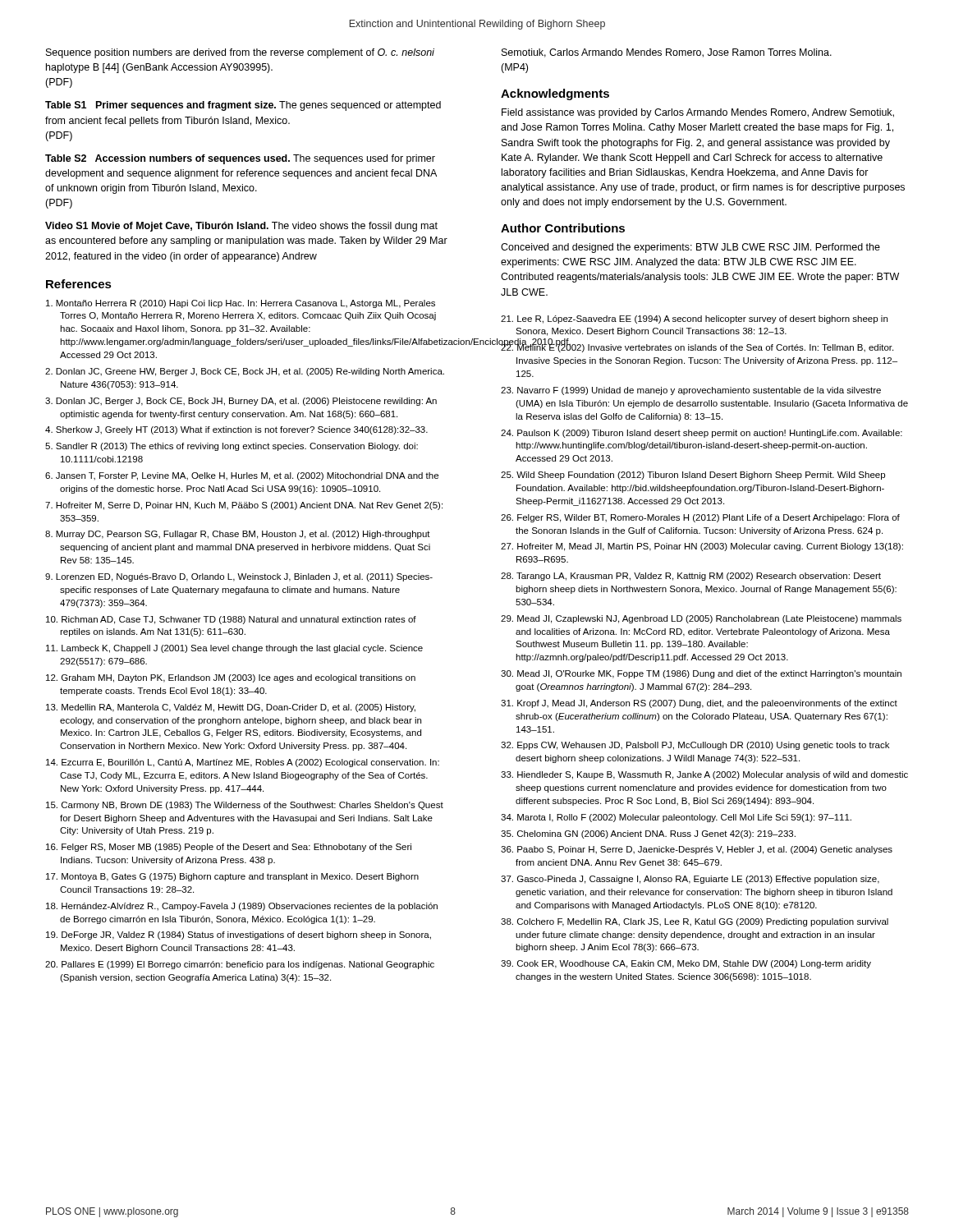
Task: Point to the block beginning "2. Donlan JC, Greene HW, Berger J, Bock"
Action: [245, 378]
